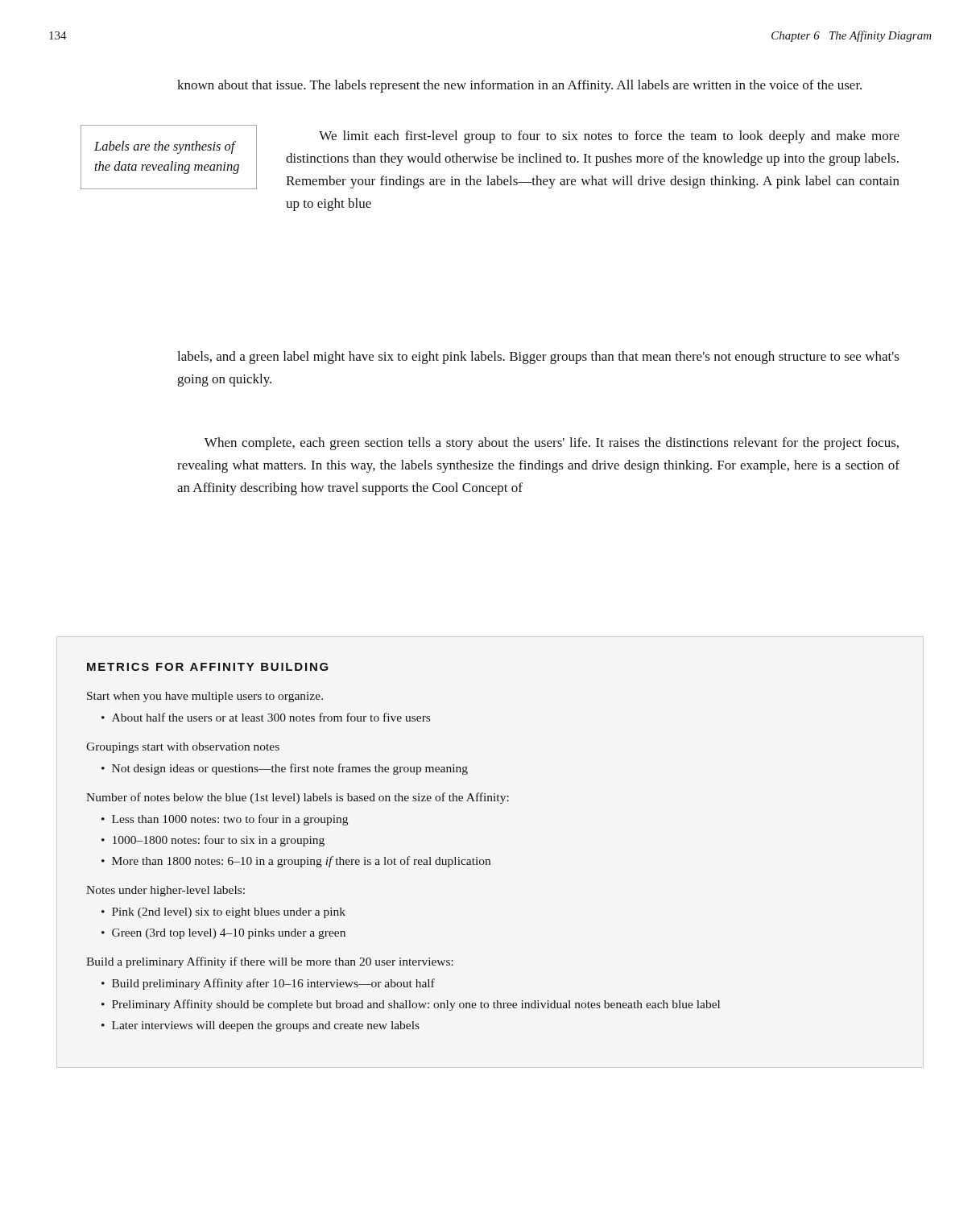Screen dimensions: 1208x980
Task: Navigate to the region starting "•Less than 1000 notes:"
Action: [224, 819]
